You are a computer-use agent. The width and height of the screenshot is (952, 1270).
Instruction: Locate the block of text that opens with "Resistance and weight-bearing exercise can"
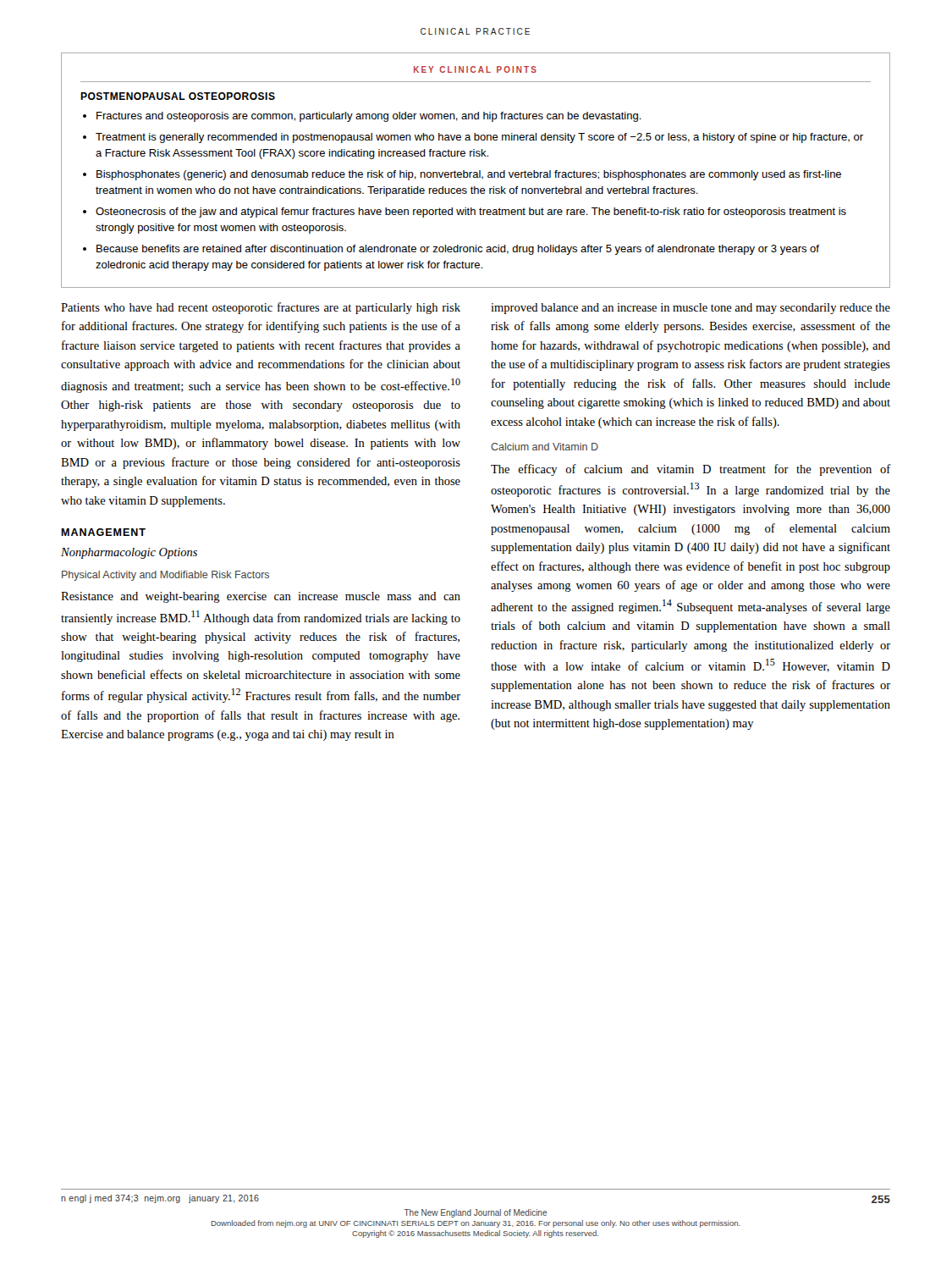click(x=261, y=665)
